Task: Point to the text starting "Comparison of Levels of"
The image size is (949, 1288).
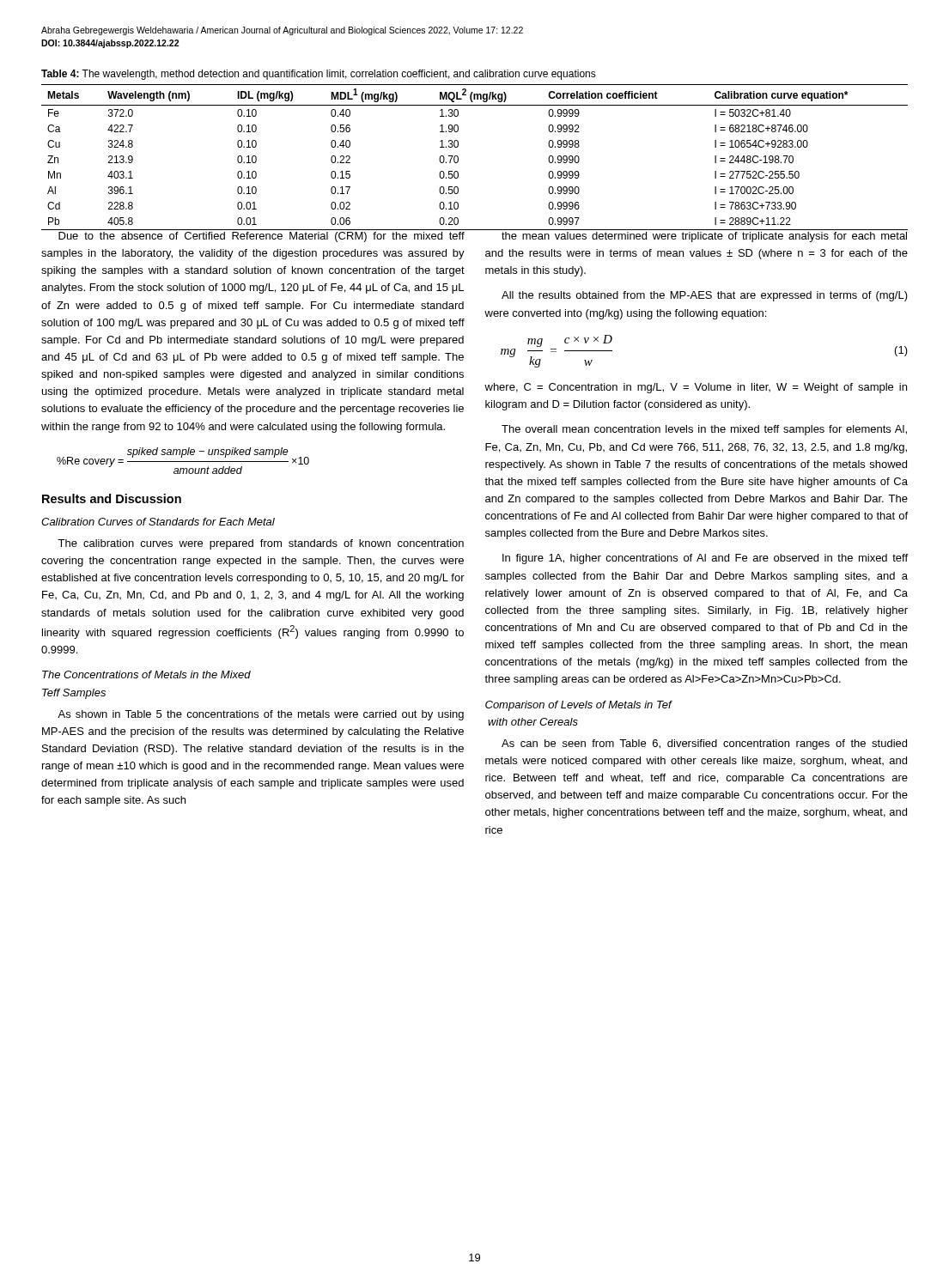Action: pos(578,713)
